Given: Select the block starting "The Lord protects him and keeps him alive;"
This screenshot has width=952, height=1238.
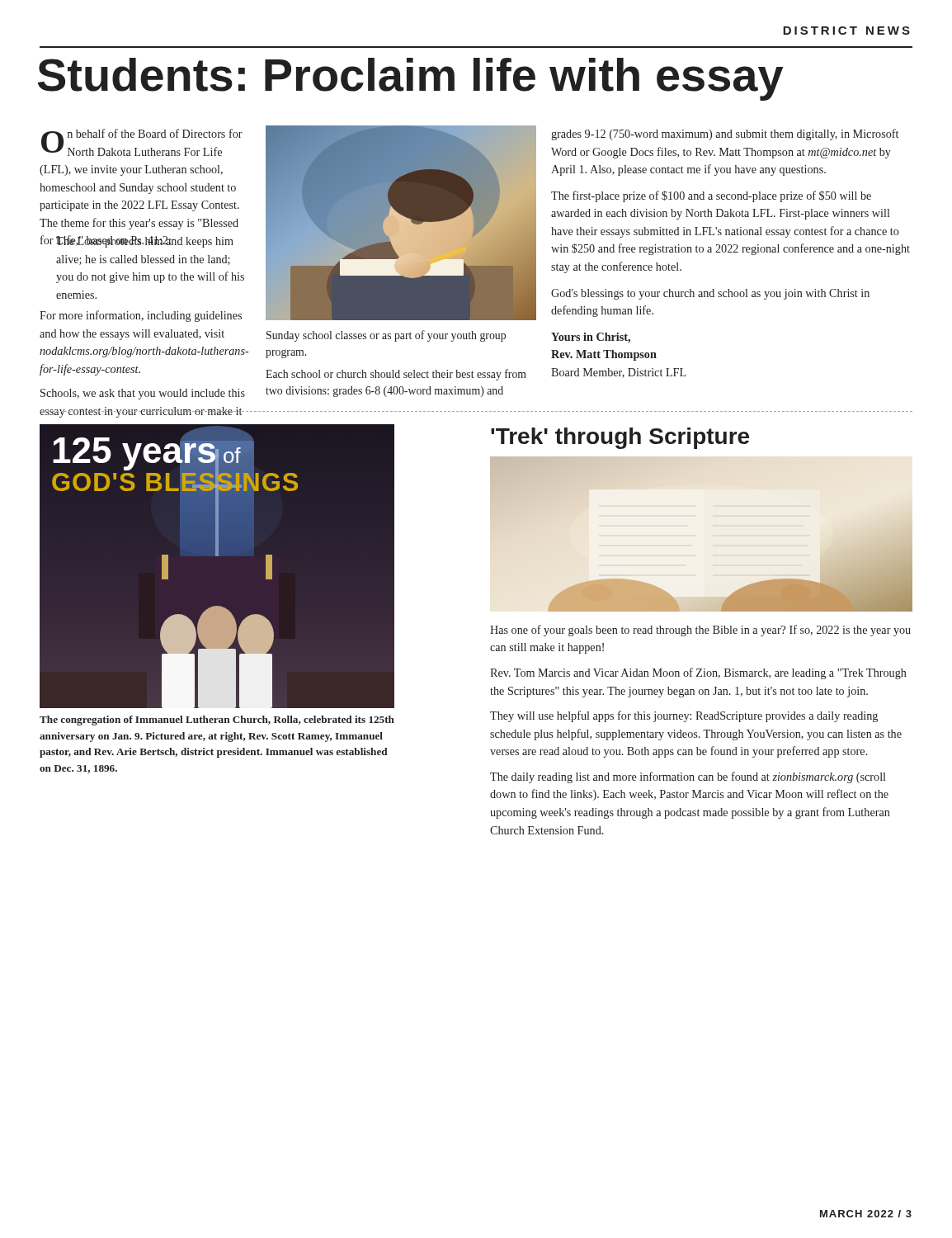Looking at the screenshot, I should tap(152, 268).
